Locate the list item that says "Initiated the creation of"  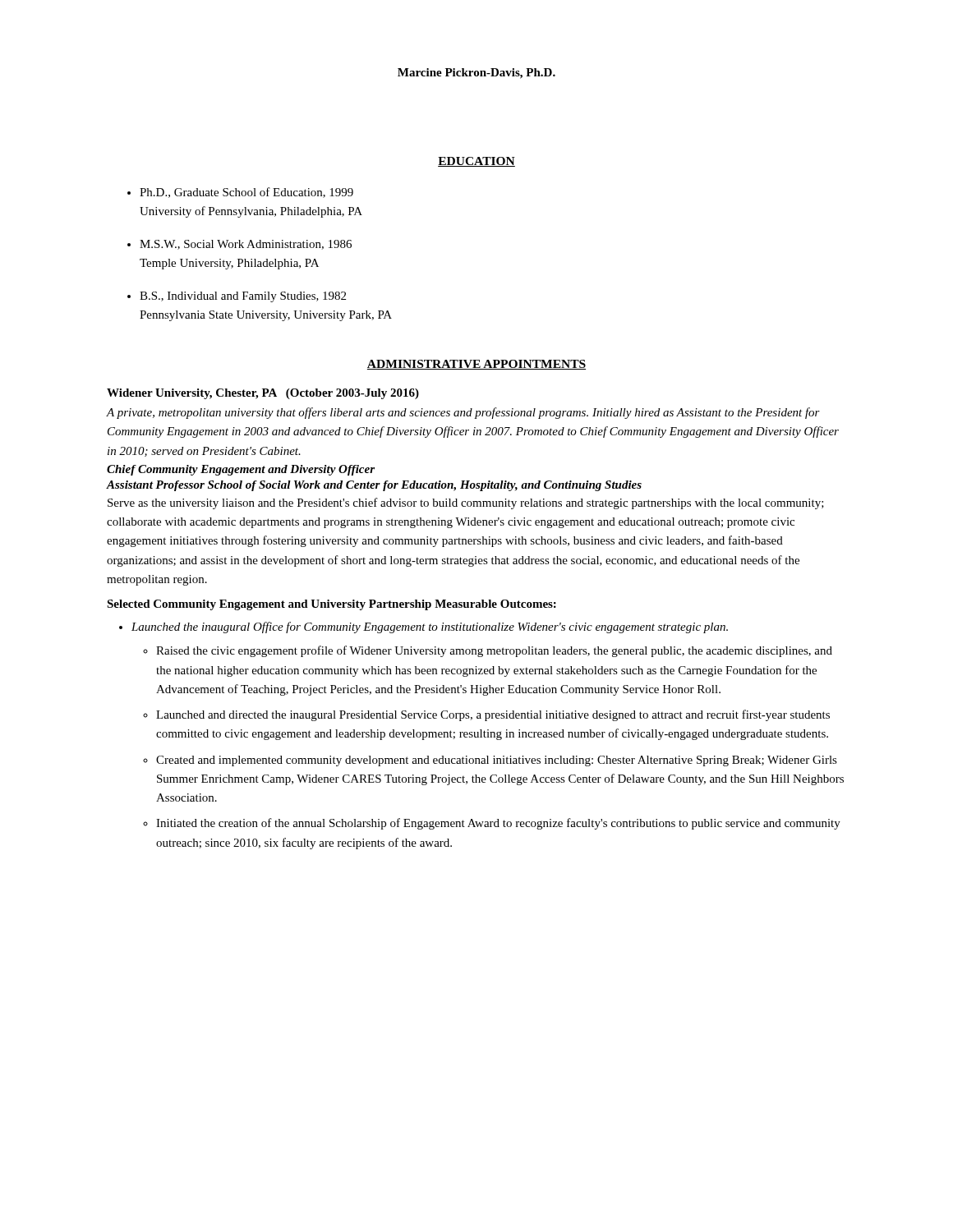[498, 833]
